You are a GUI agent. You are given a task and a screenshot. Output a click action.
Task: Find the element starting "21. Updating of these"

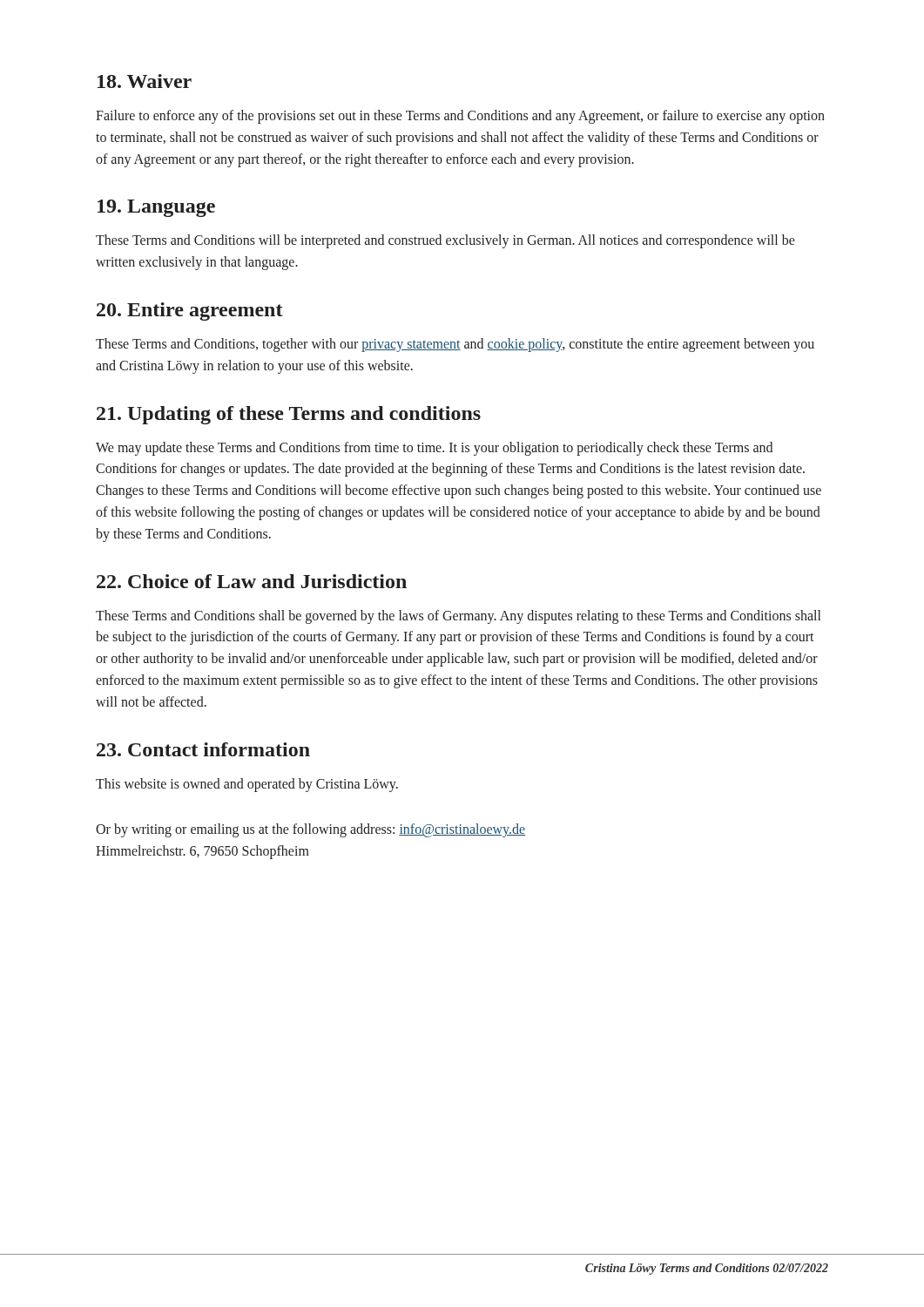462,413
